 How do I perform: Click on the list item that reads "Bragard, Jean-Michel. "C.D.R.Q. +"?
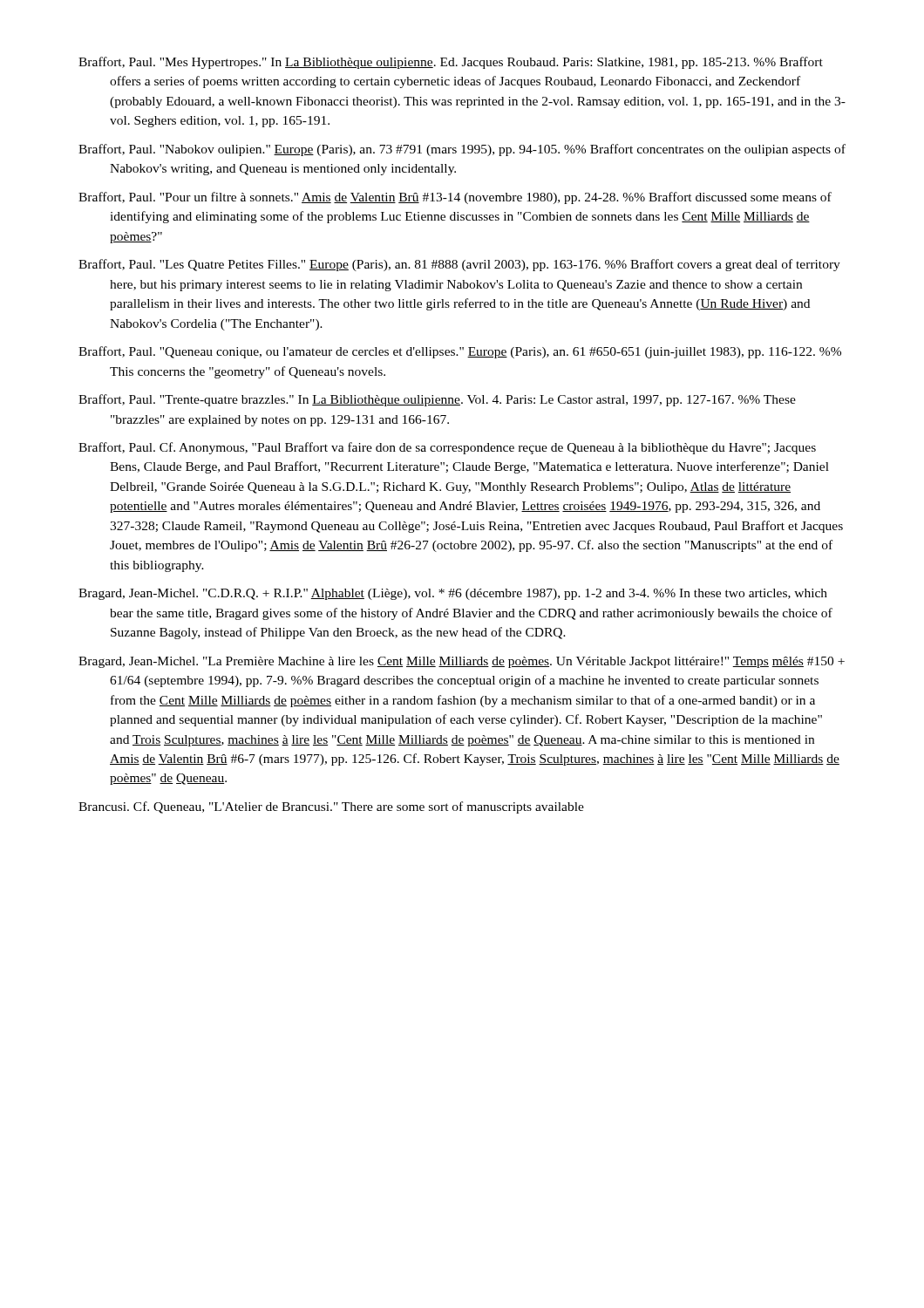(455, 612)
